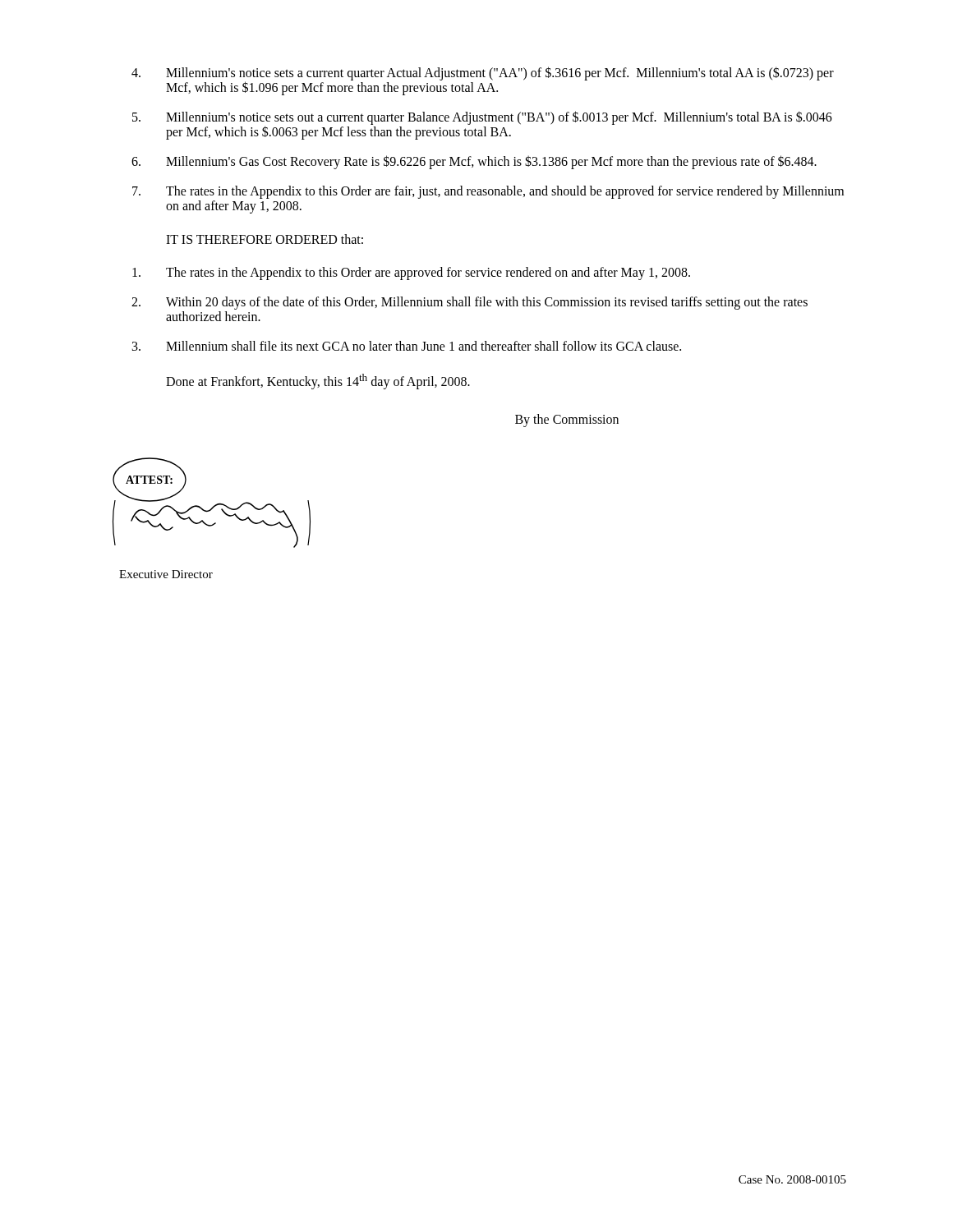The height and width of the screenshot is (1232, 953).
Task: Navigate to the region starting "3. Millennium shall file its next"
Action: 476,347
